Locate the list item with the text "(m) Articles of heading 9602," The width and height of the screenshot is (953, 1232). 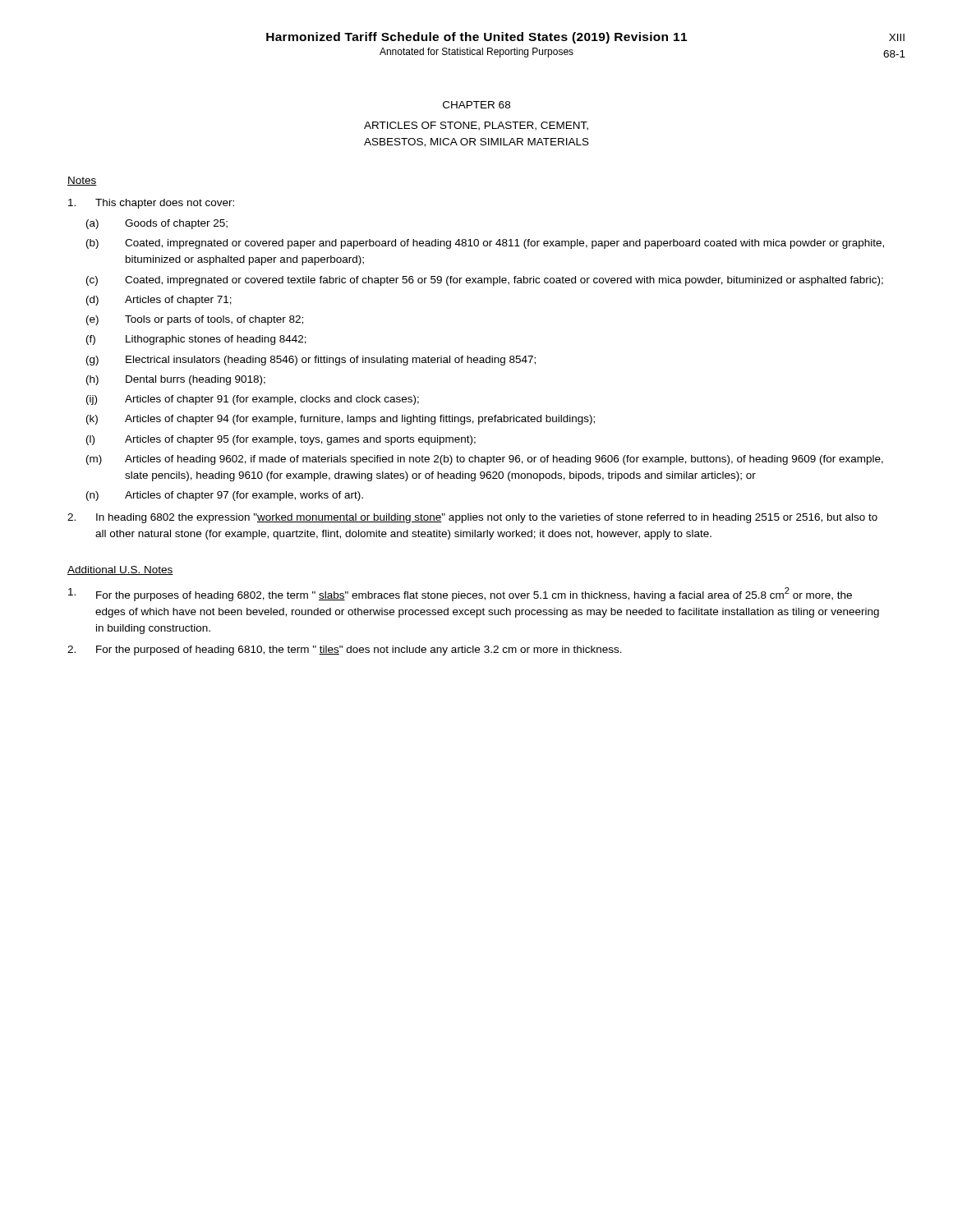[476, 467]
